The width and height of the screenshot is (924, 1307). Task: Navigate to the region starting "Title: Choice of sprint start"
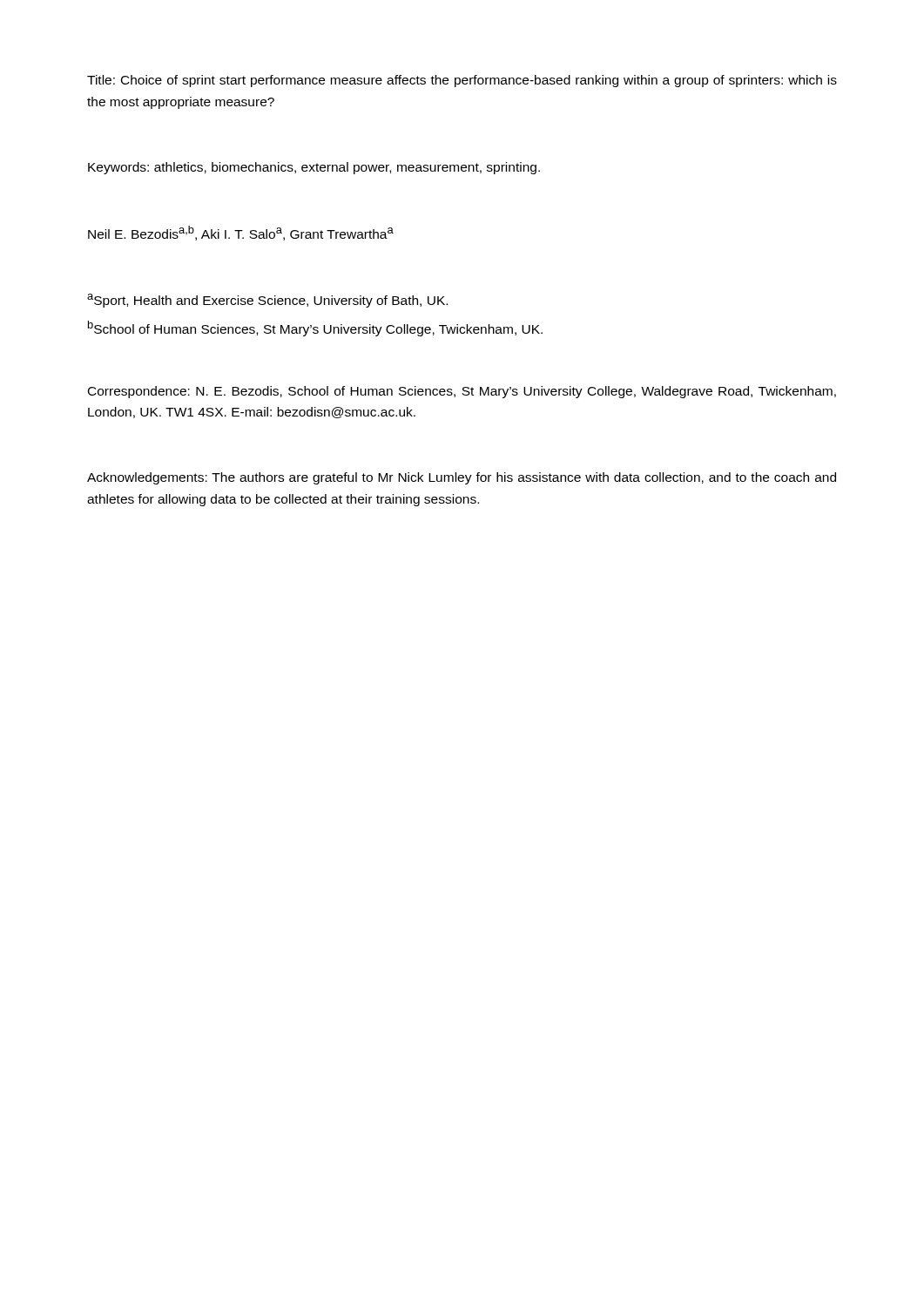[x=462, y=91]
